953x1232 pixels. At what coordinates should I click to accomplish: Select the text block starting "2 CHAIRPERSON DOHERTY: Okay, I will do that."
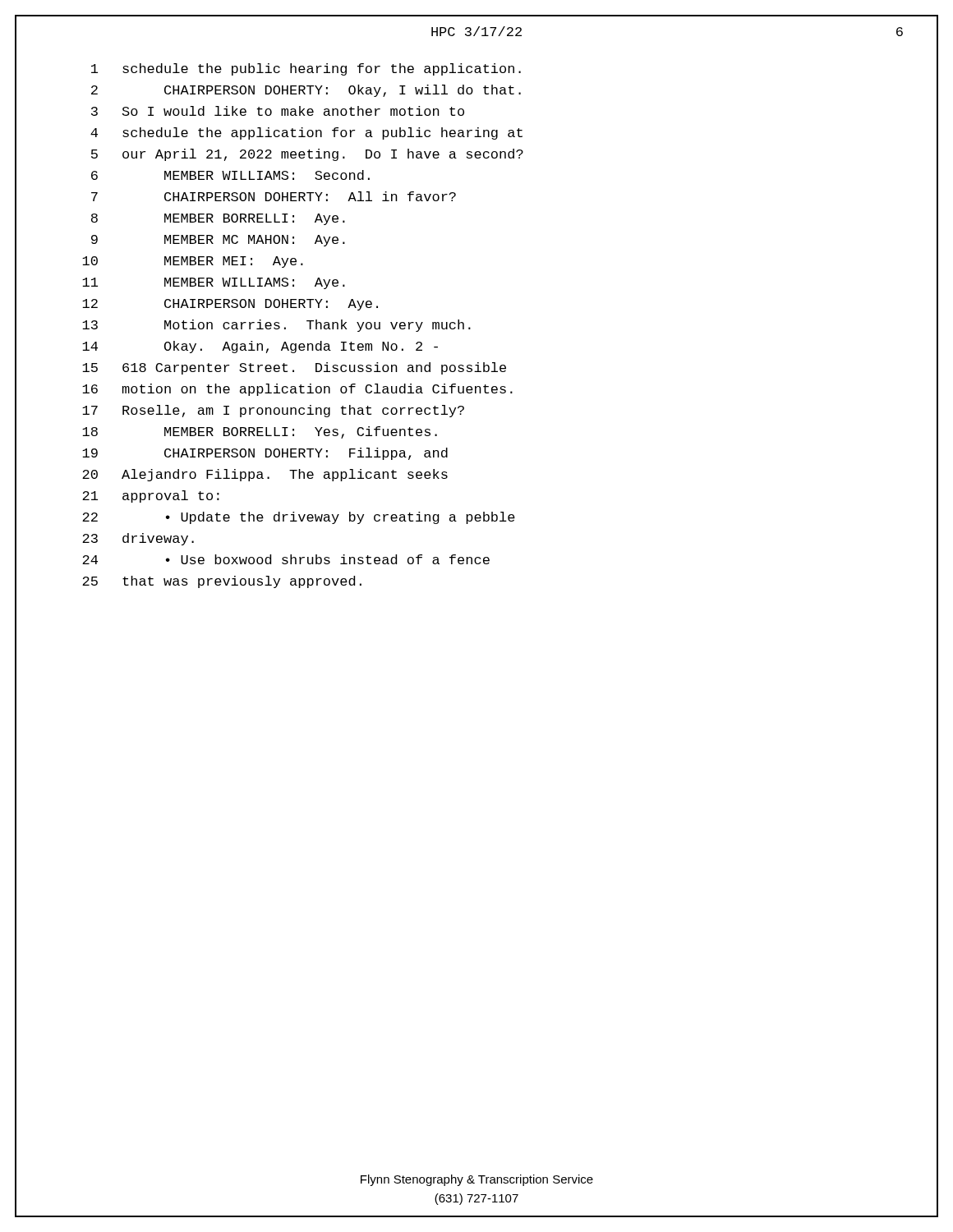pyautogui.click(x=287, y=91)
